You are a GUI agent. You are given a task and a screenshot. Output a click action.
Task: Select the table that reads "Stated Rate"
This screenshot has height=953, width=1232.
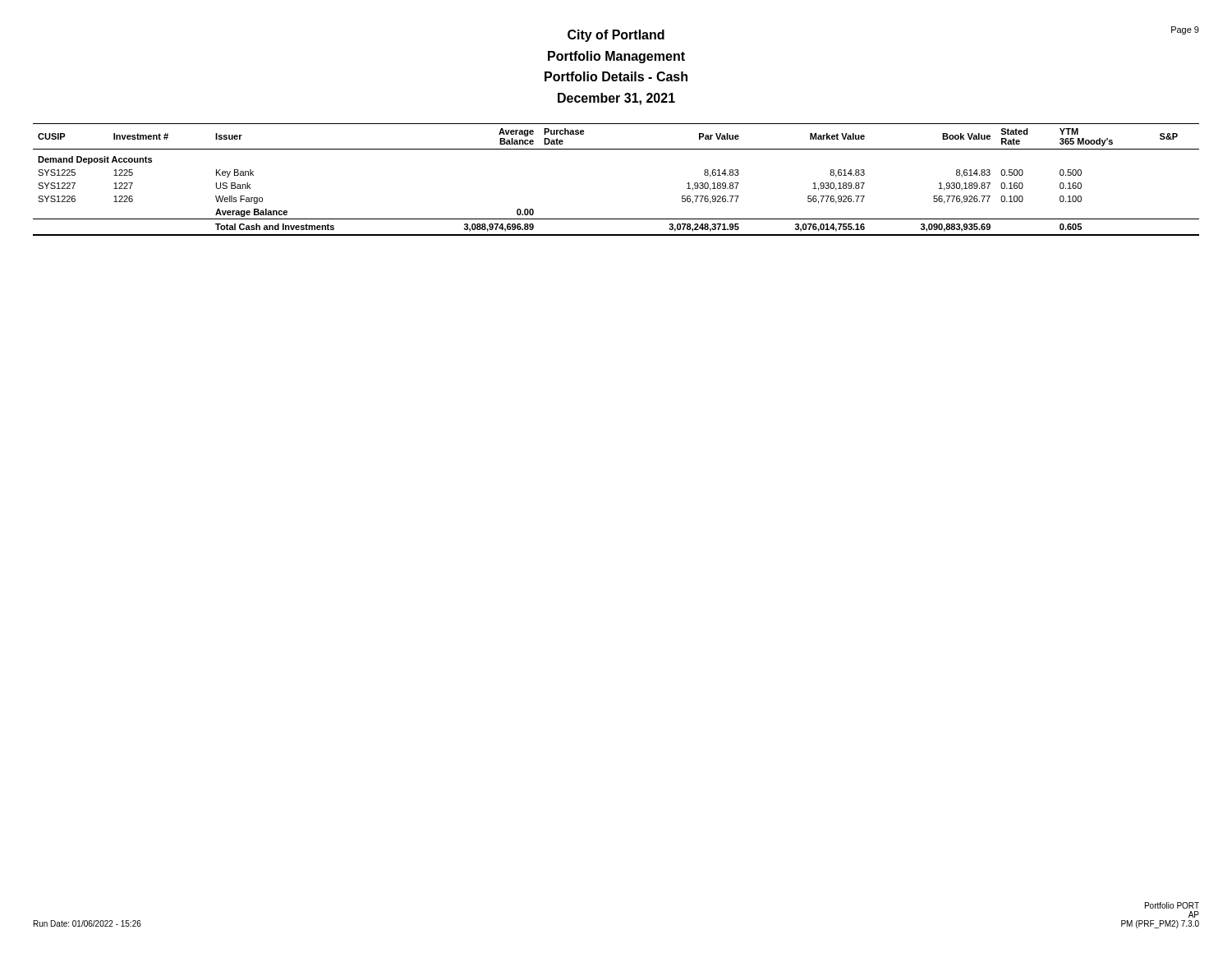pyautogui.click(x=616, y=180)
